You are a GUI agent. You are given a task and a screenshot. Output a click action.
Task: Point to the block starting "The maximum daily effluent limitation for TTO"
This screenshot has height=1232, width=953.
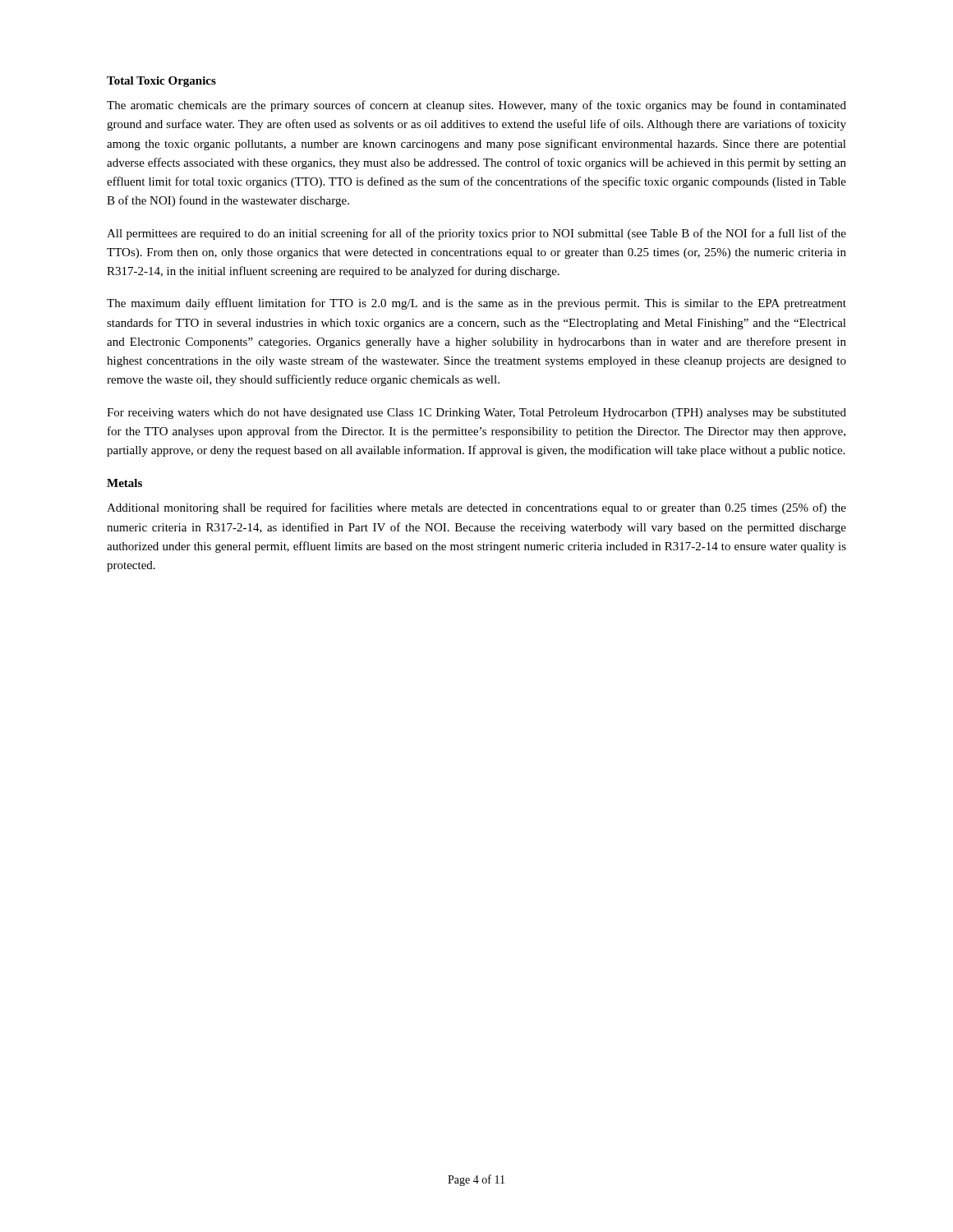(x=476, y=341)
